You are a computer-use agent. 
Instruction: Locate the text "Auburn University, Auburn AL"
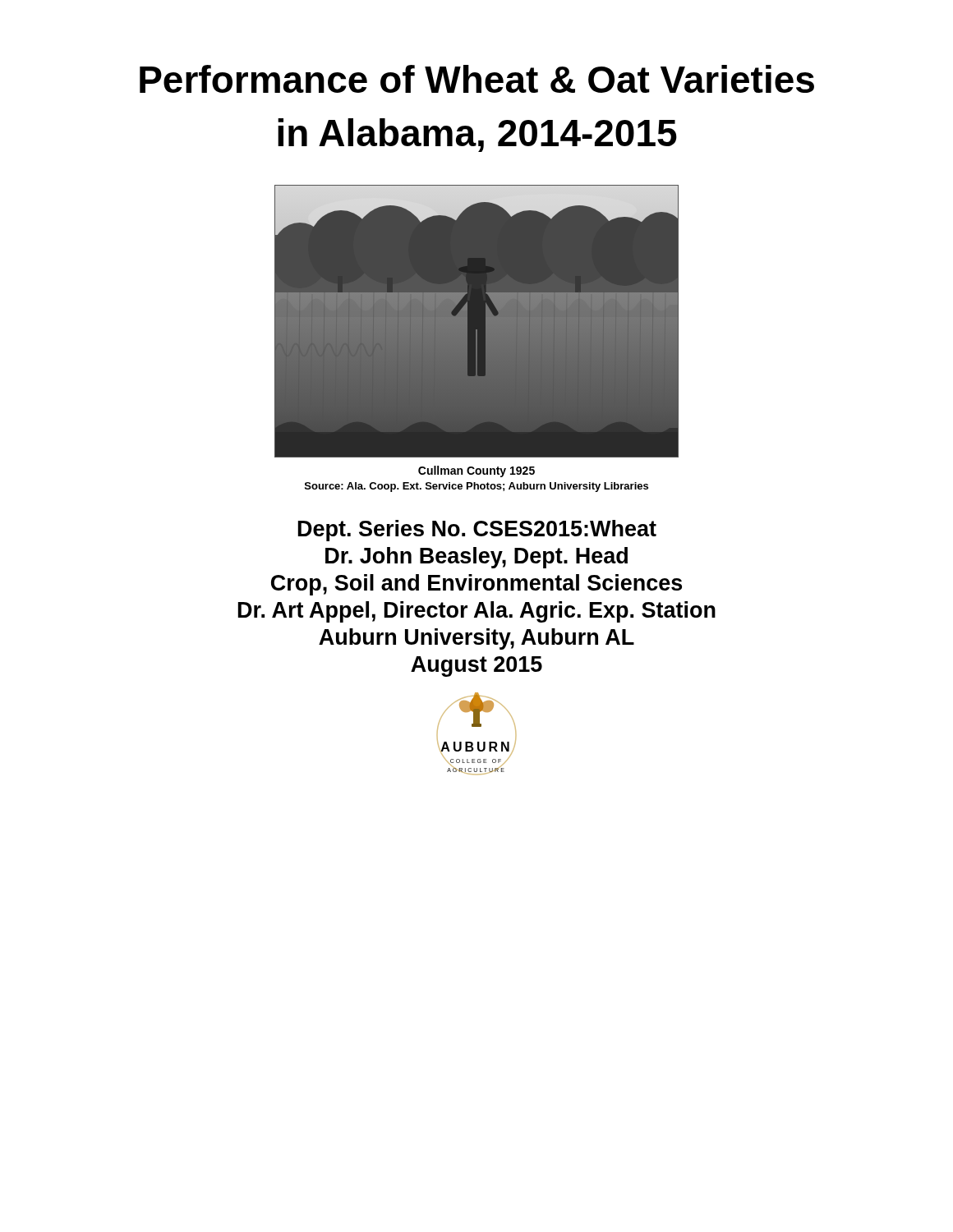point(476,638)
